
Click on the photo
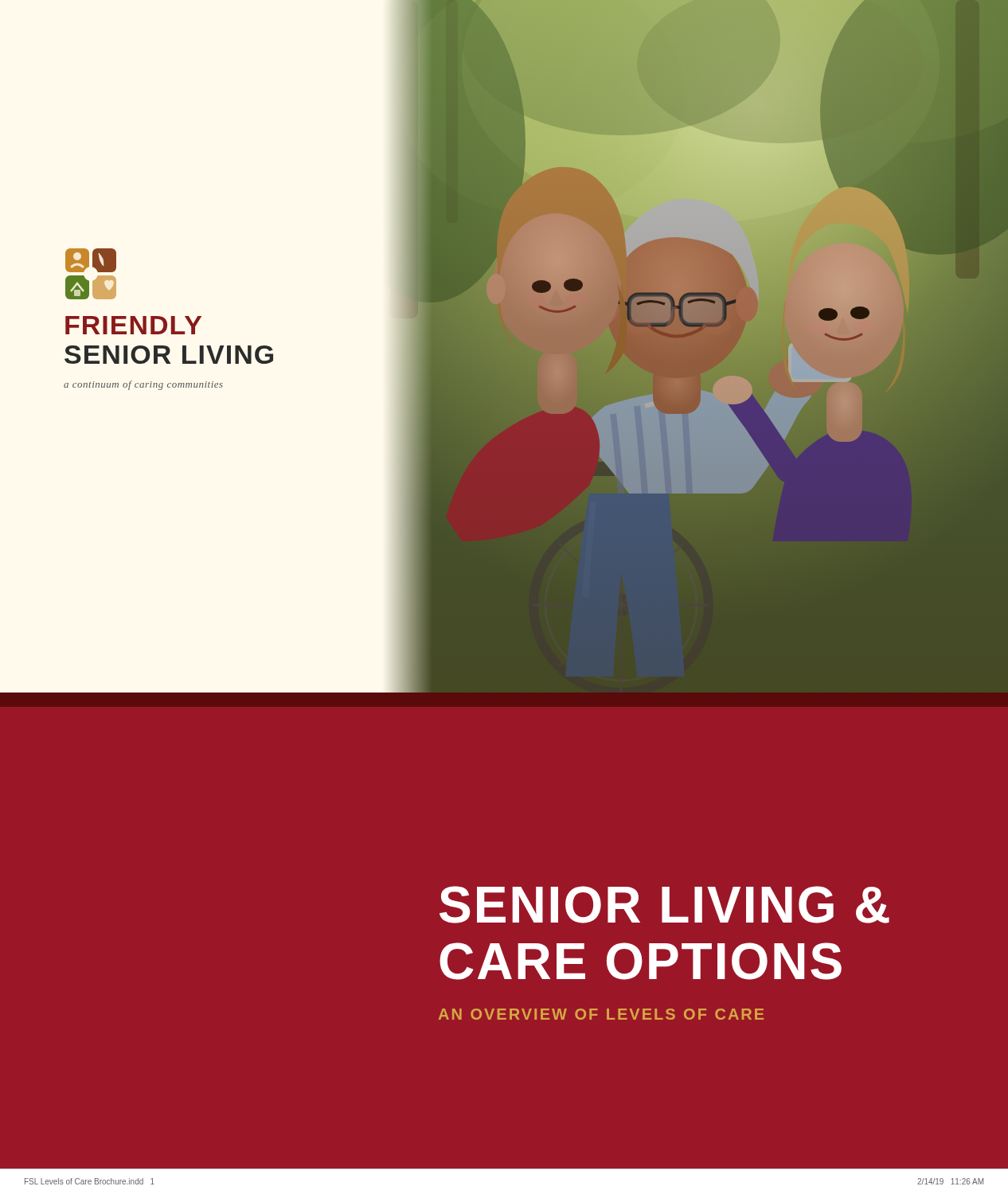click(x=695, y=346)
